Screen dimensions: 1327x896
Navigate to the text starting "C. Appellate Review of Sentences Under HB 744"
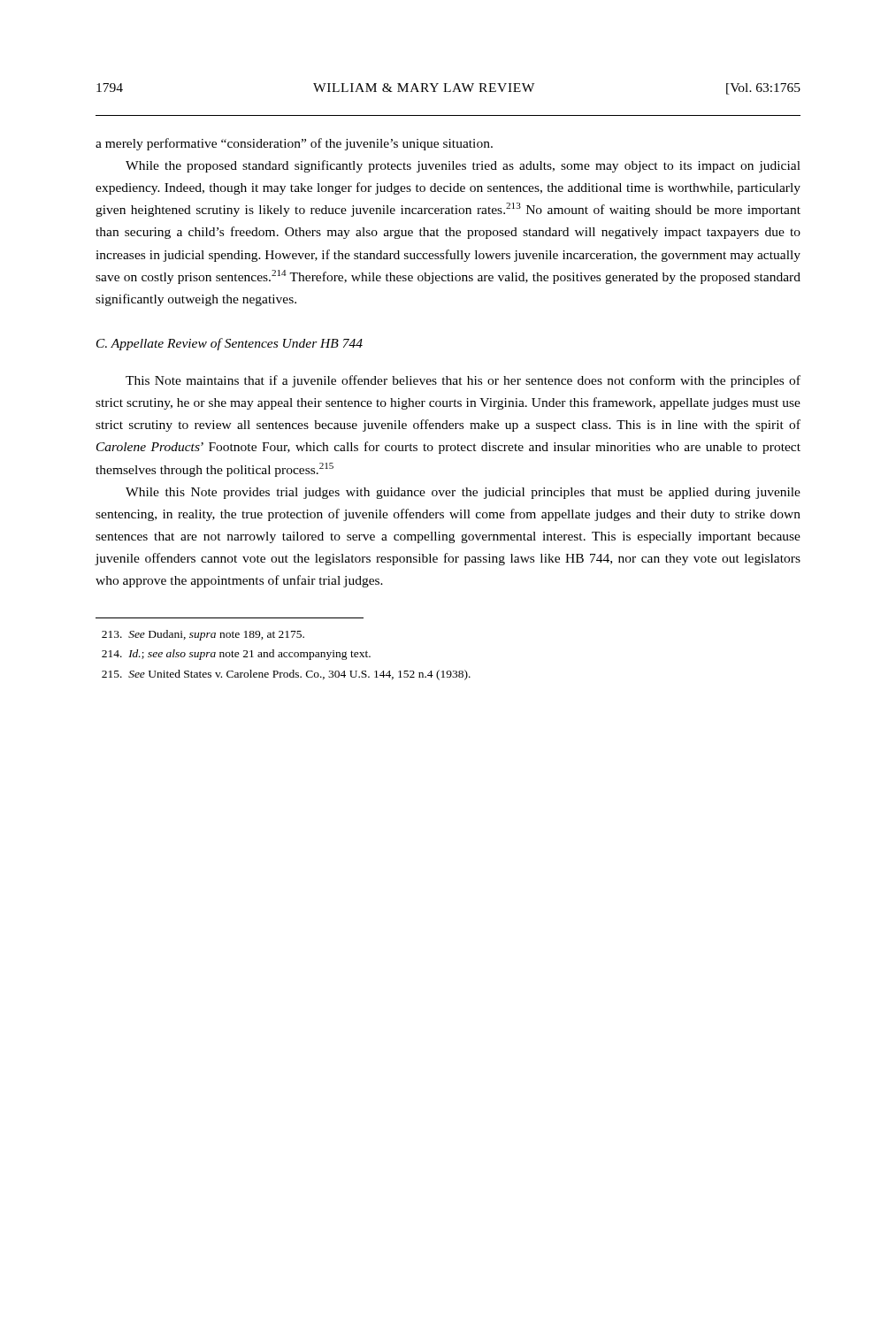pos(229,343)
